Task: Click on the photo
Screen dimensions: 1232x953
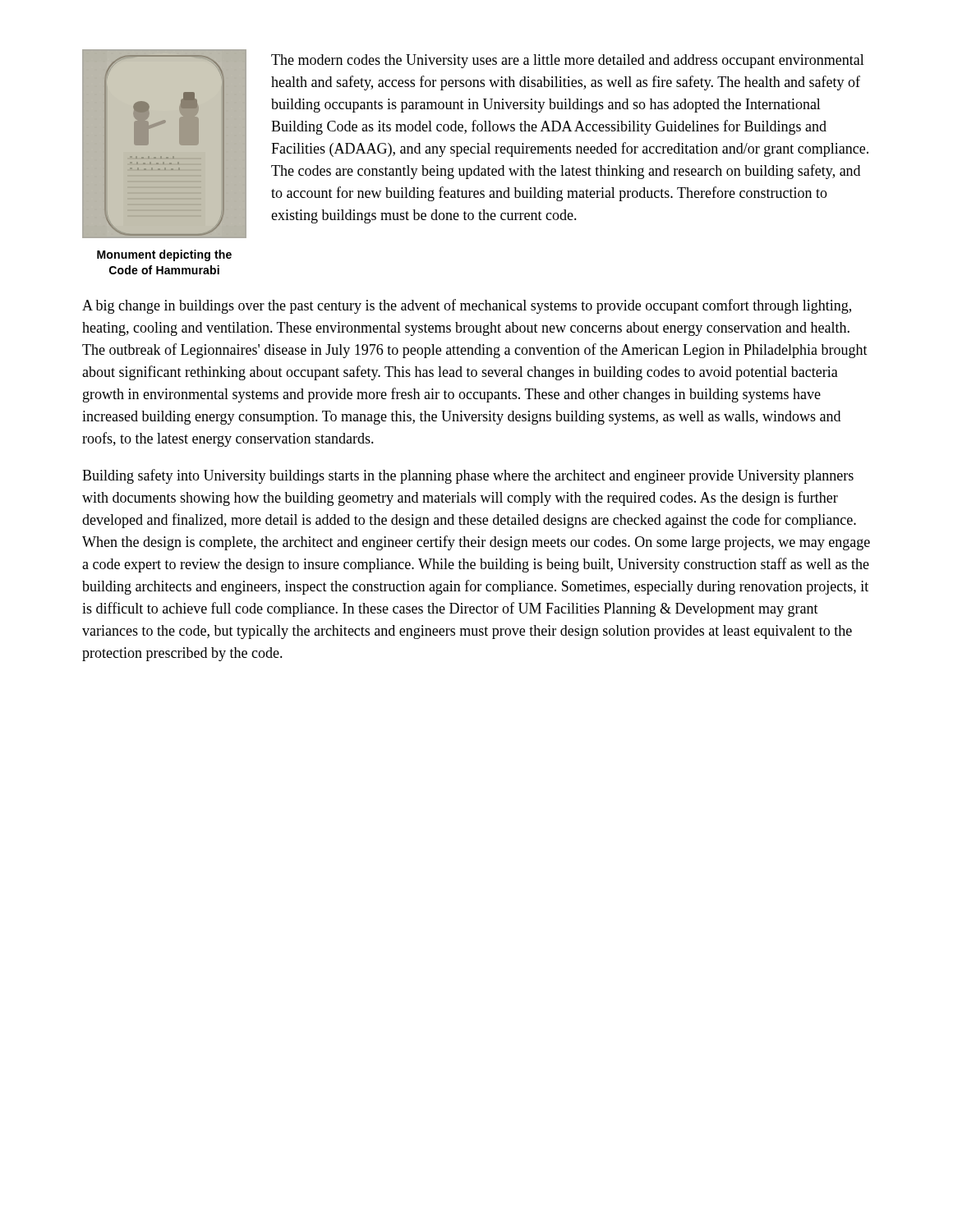Action: [x=164, y=146]
